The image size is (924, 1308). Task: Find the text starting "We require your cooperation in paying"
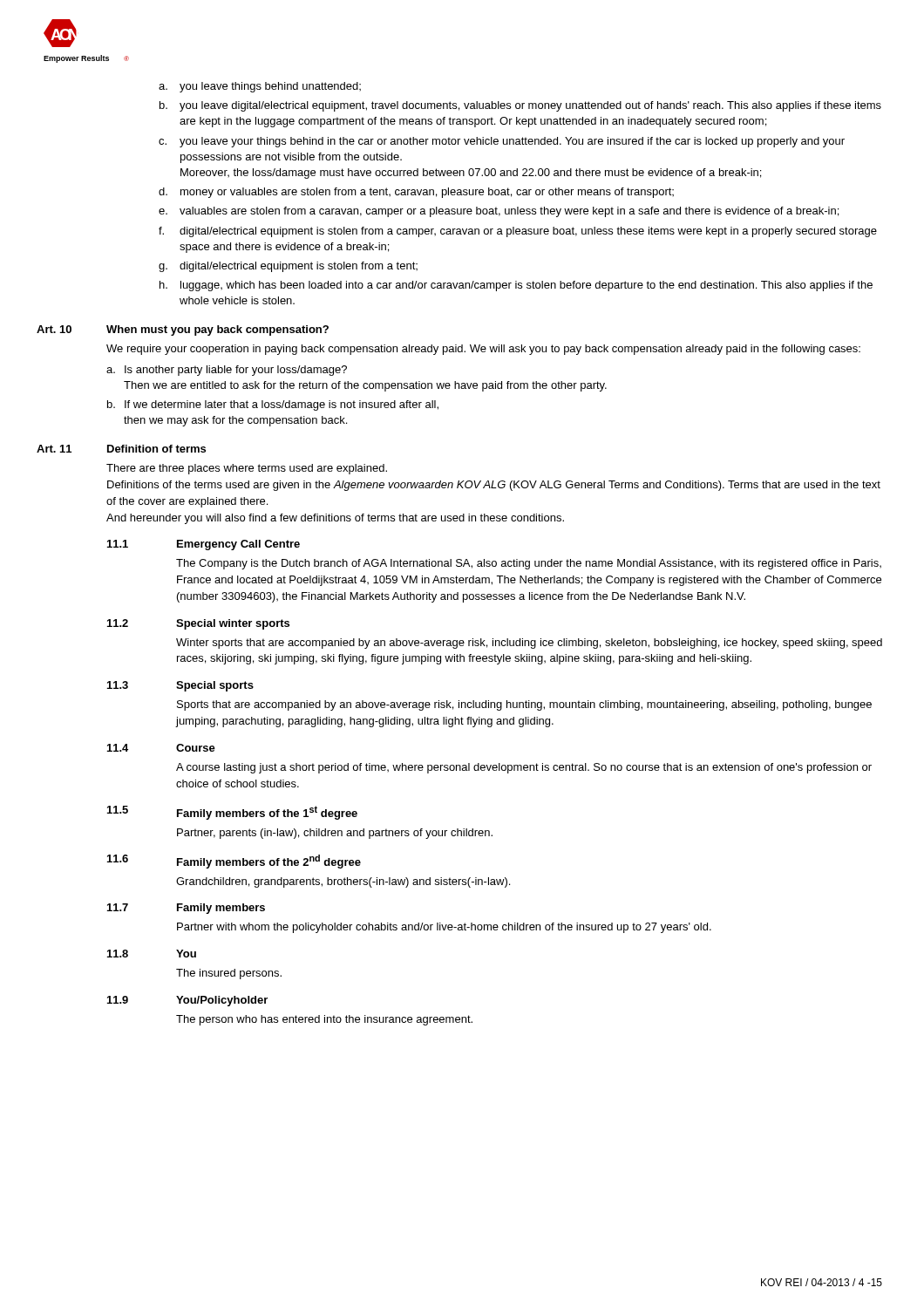pyautogui.click(x=484, y=349)
